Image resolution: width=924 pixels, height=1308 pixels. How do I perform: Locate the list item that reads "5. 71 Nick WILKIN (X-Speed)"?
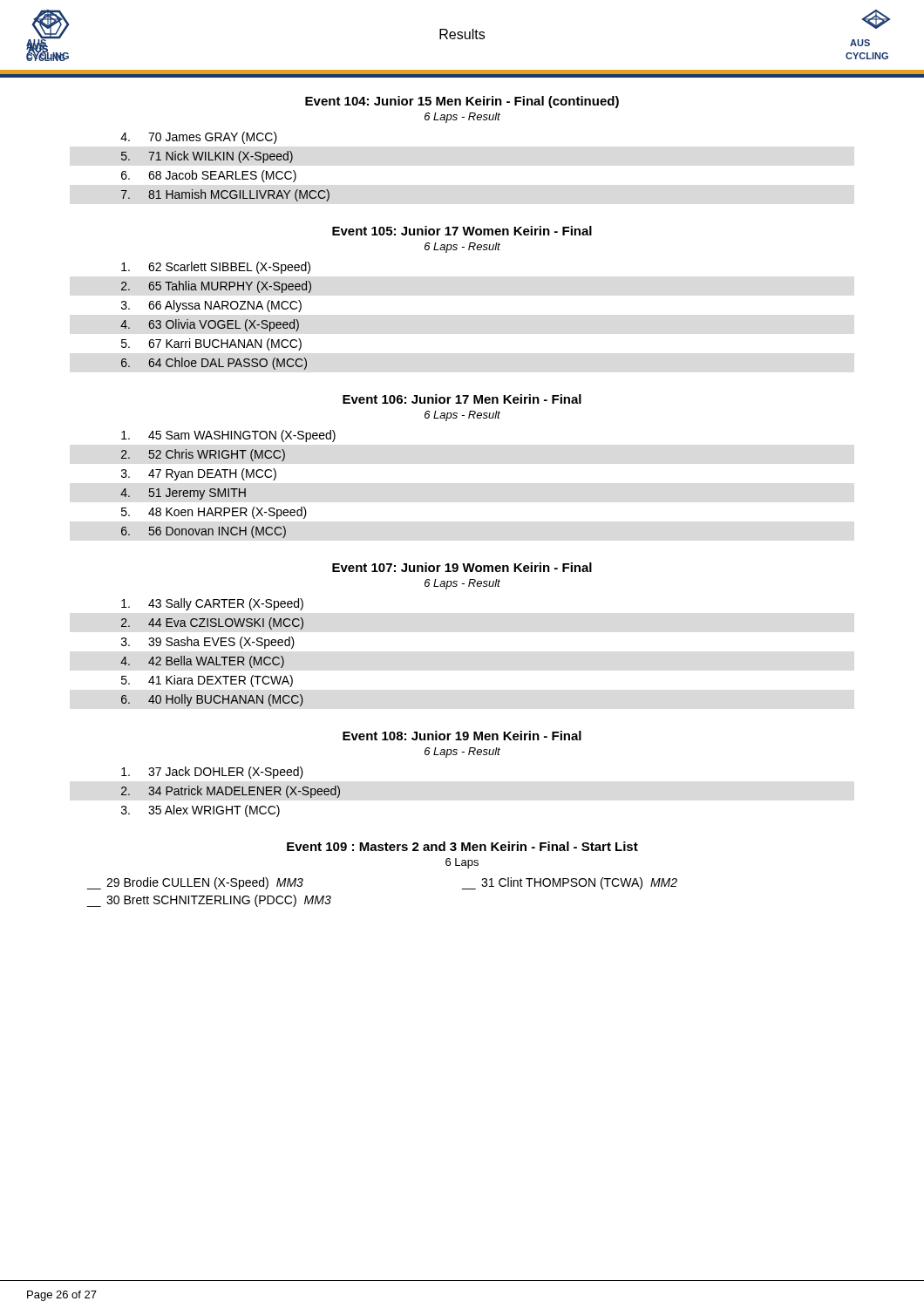click(207, 157)
